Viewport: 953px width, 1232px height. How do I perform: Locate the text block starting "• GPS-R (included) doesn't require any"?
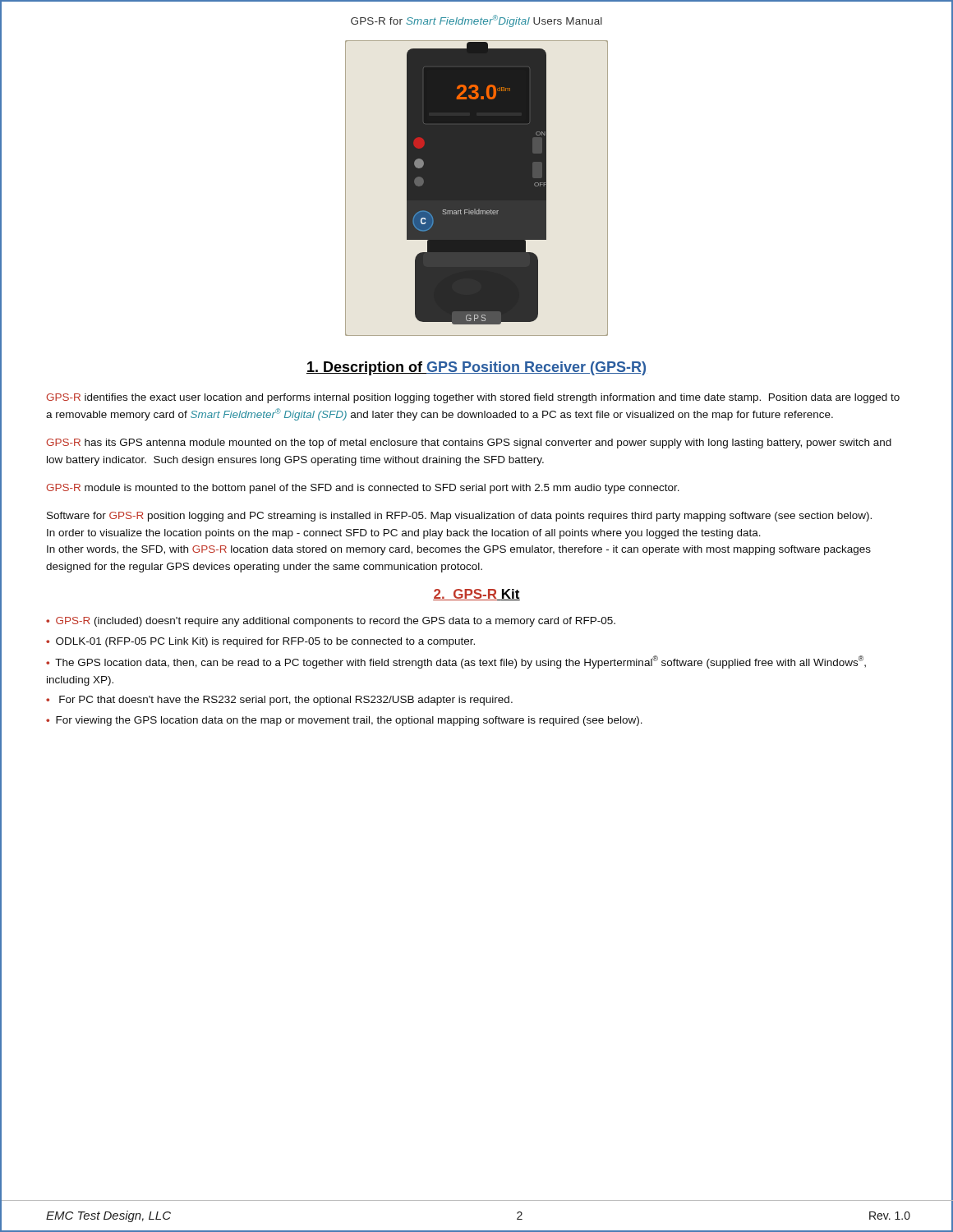(x=331, y=621)
